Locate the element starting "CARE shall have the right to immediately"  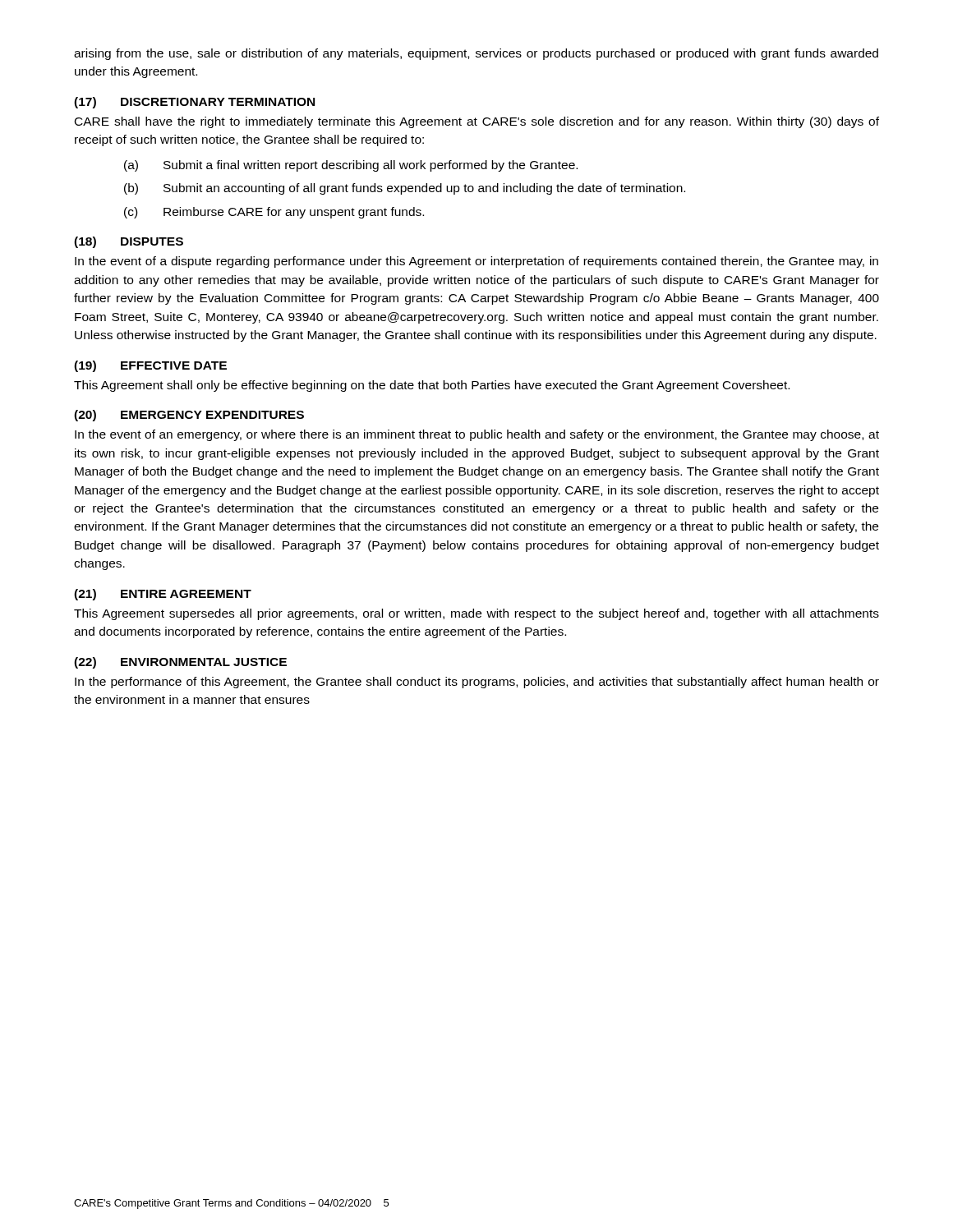pyautogui.click(x=476, y=131)
